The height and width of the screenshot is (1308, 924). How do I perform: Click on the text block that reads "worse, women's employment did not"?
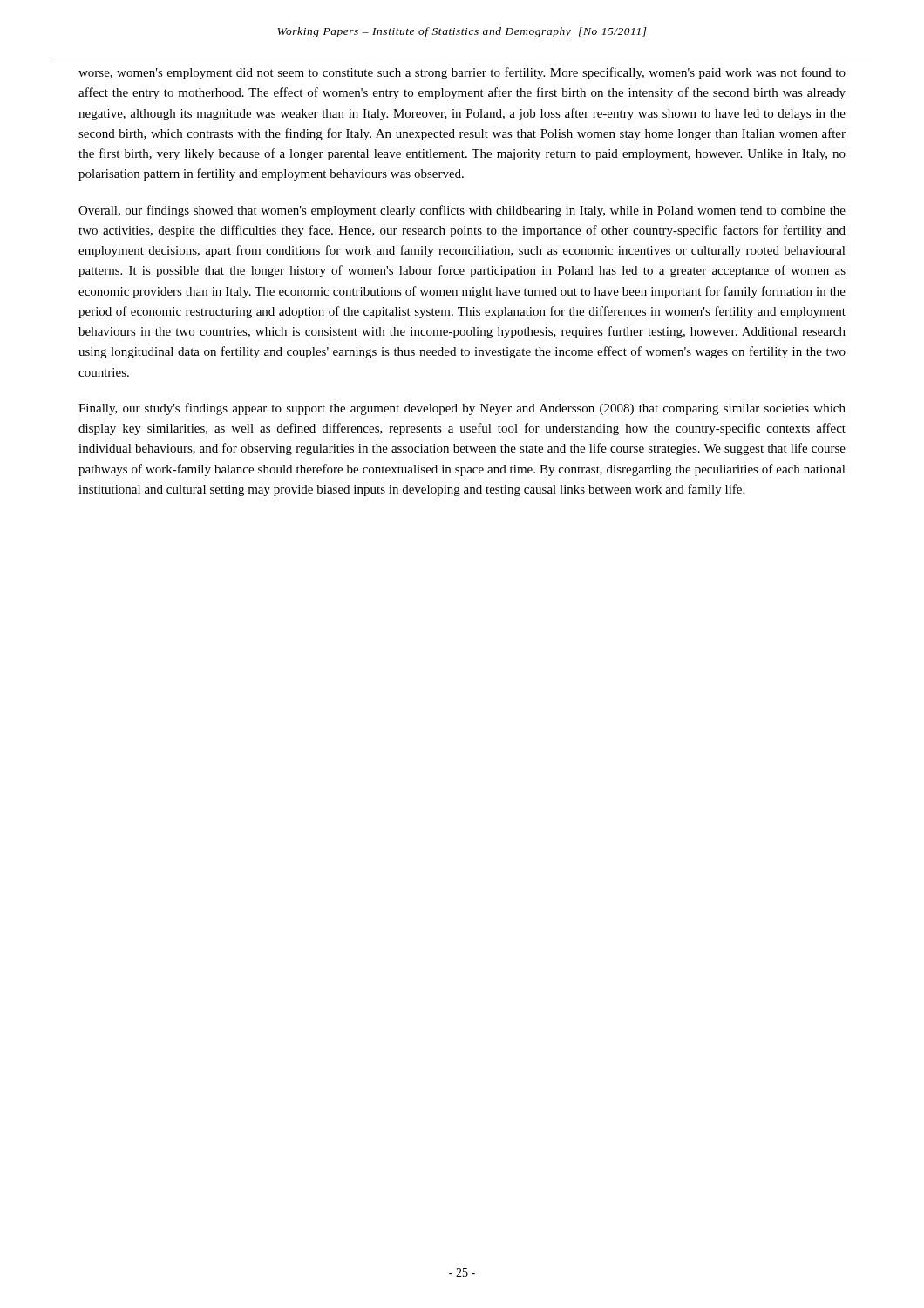(x=462, y=123)
